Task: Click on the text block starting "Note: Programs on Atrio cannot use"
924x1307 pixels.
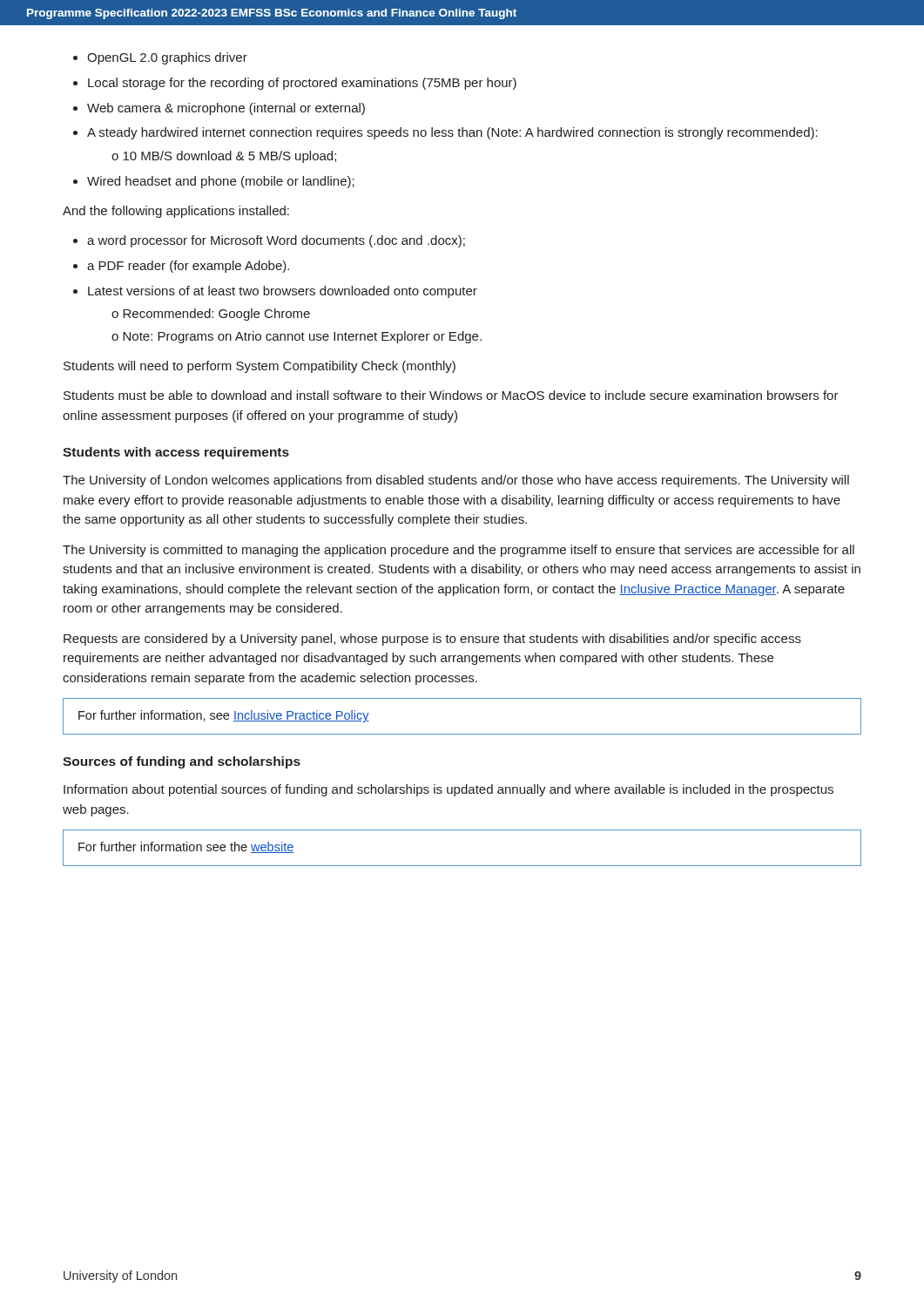Action: [x=302, y=336]
